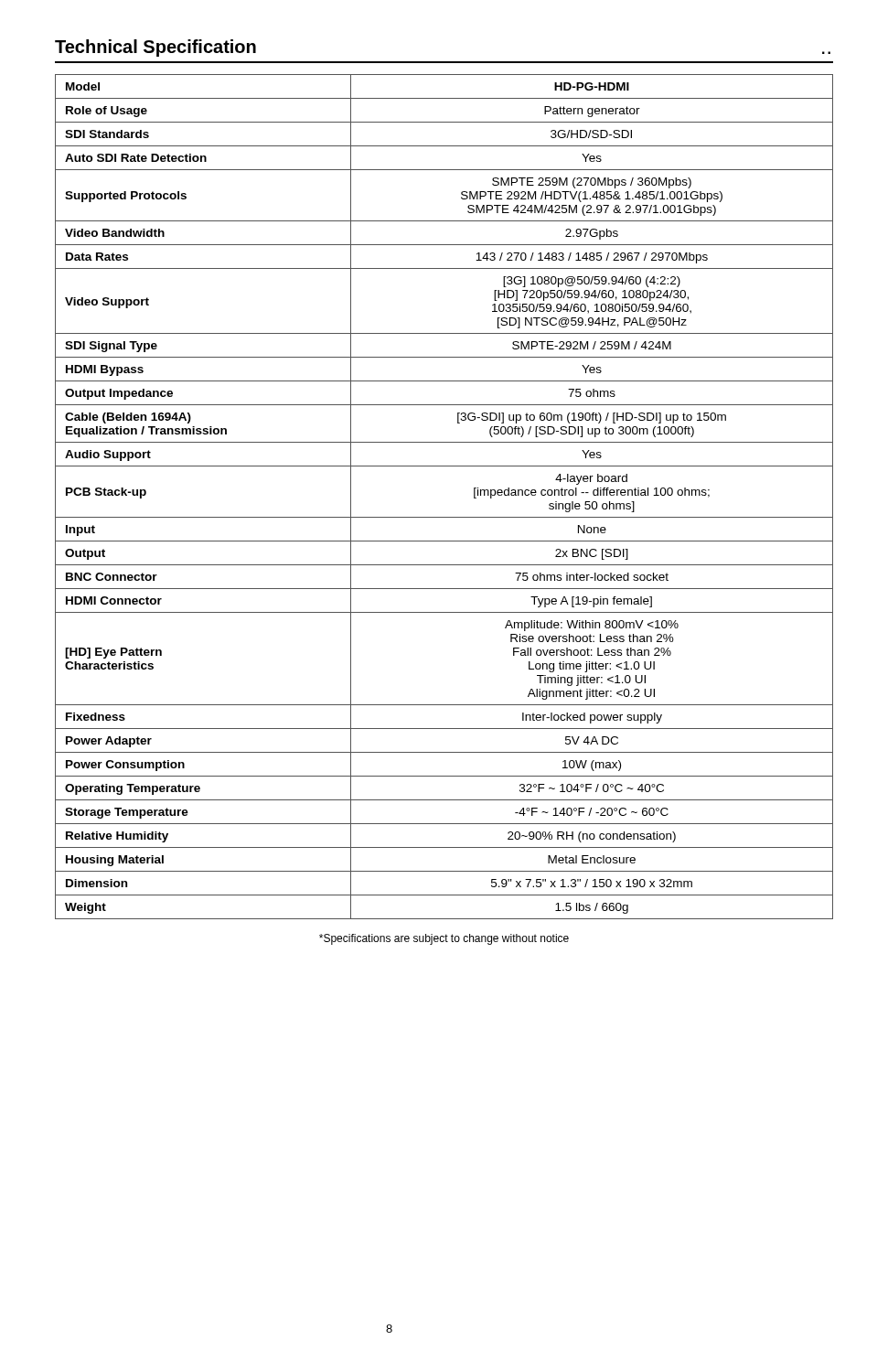Viewport: 888px width, 1372px height.
Task: Select the table that reads "Role of Usage"
Action: pos(444,497)
